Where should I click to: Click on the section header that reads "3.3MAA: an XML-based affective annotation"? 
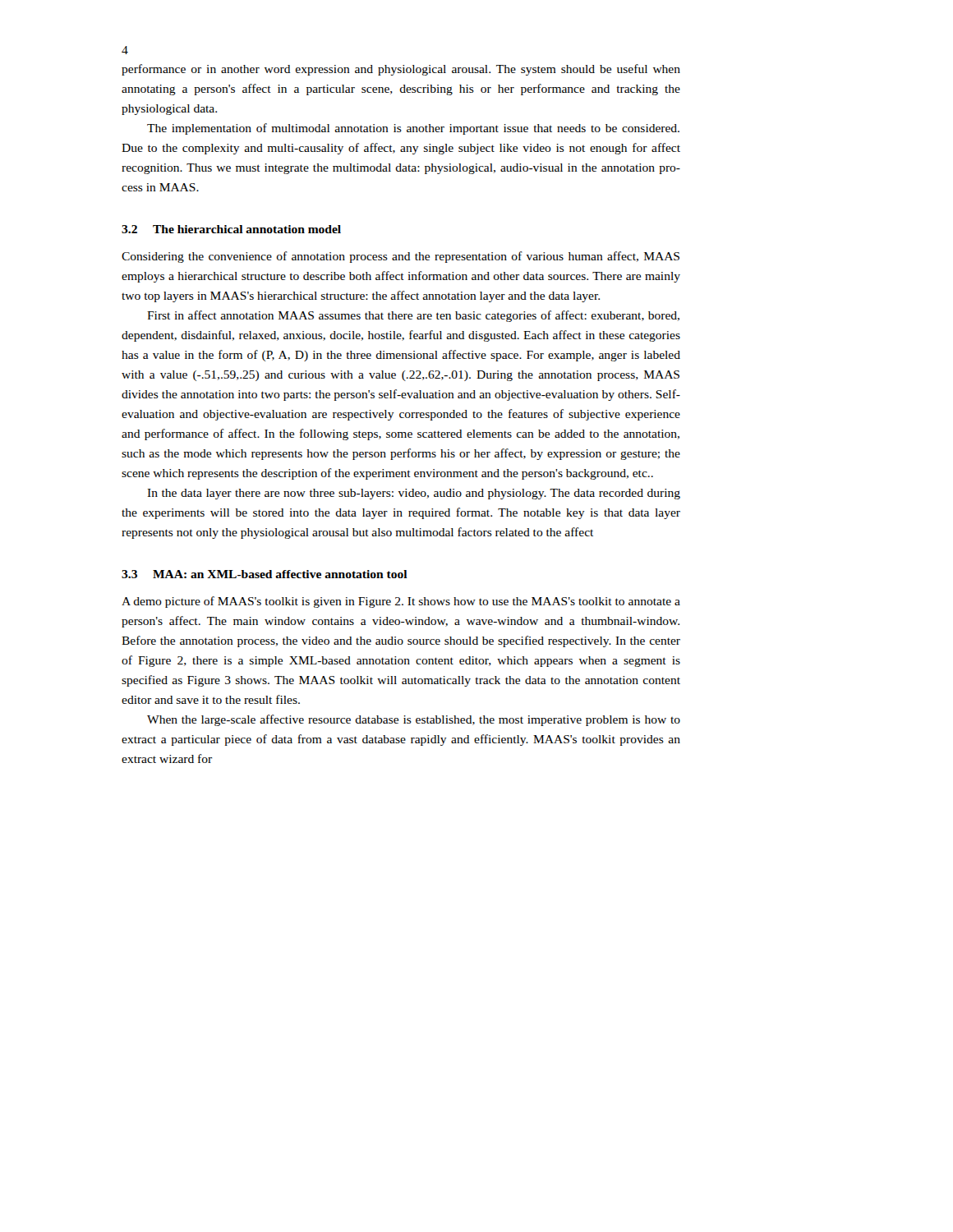[264, 574]
